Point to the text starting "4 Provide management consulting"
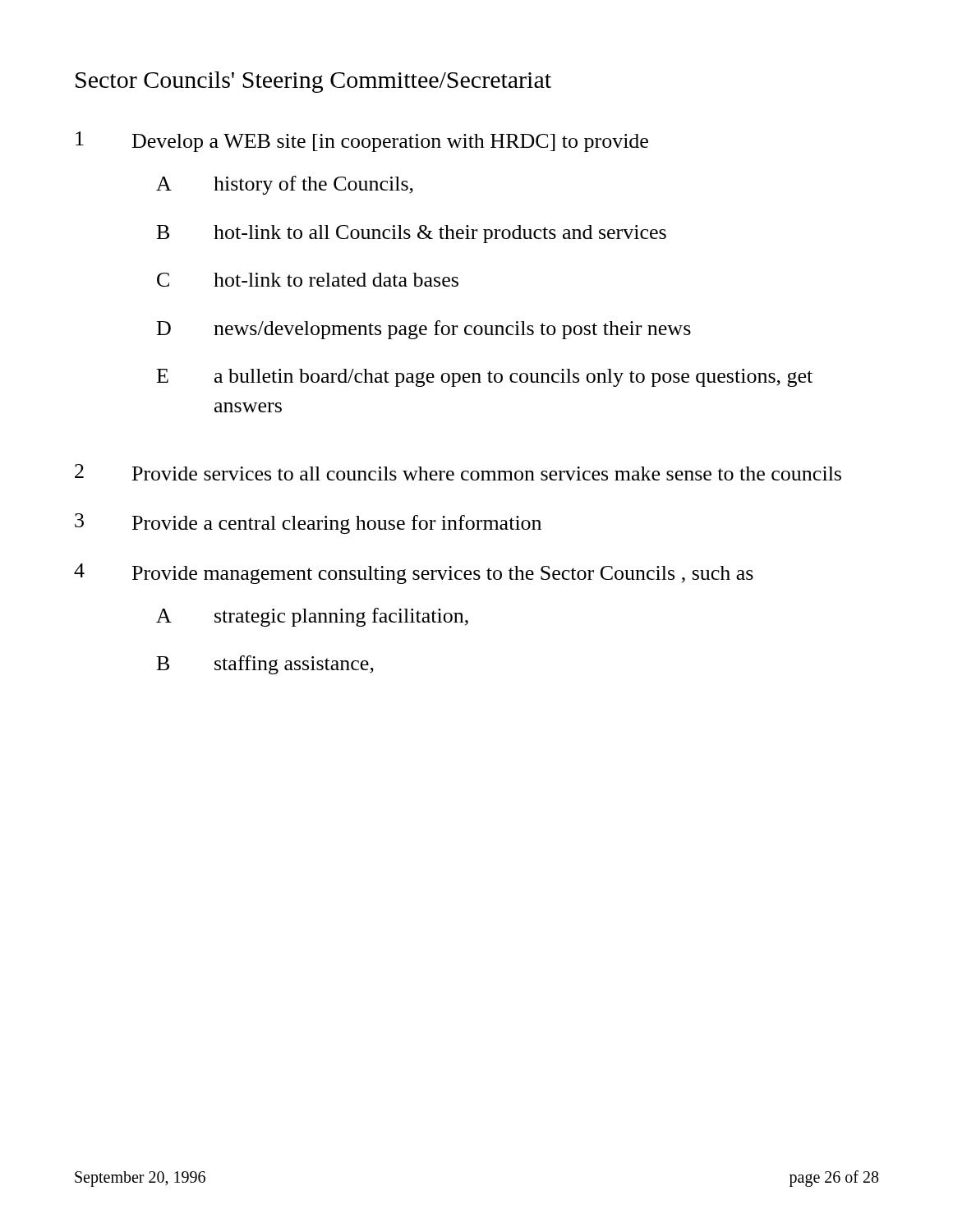 476,628
